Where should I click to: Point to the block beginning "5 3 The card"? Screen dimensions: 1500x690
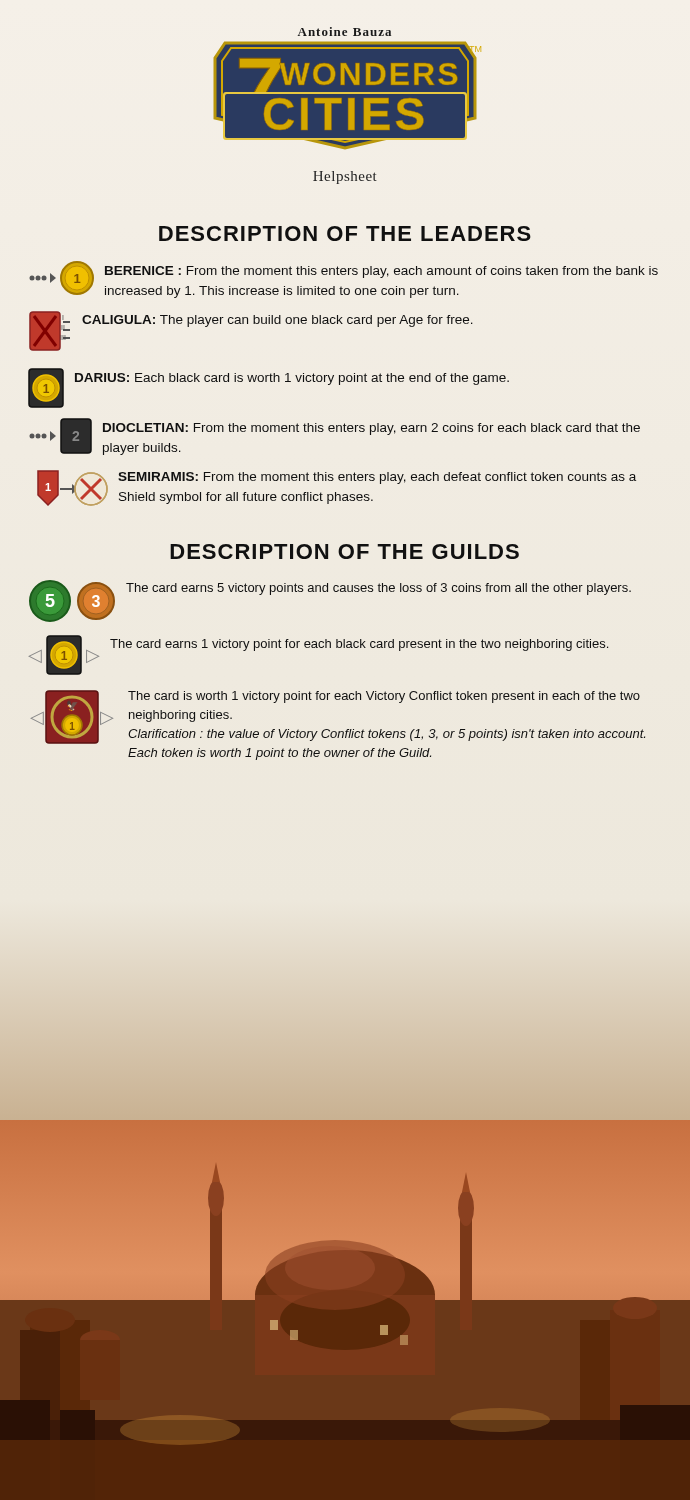[345, 601]
